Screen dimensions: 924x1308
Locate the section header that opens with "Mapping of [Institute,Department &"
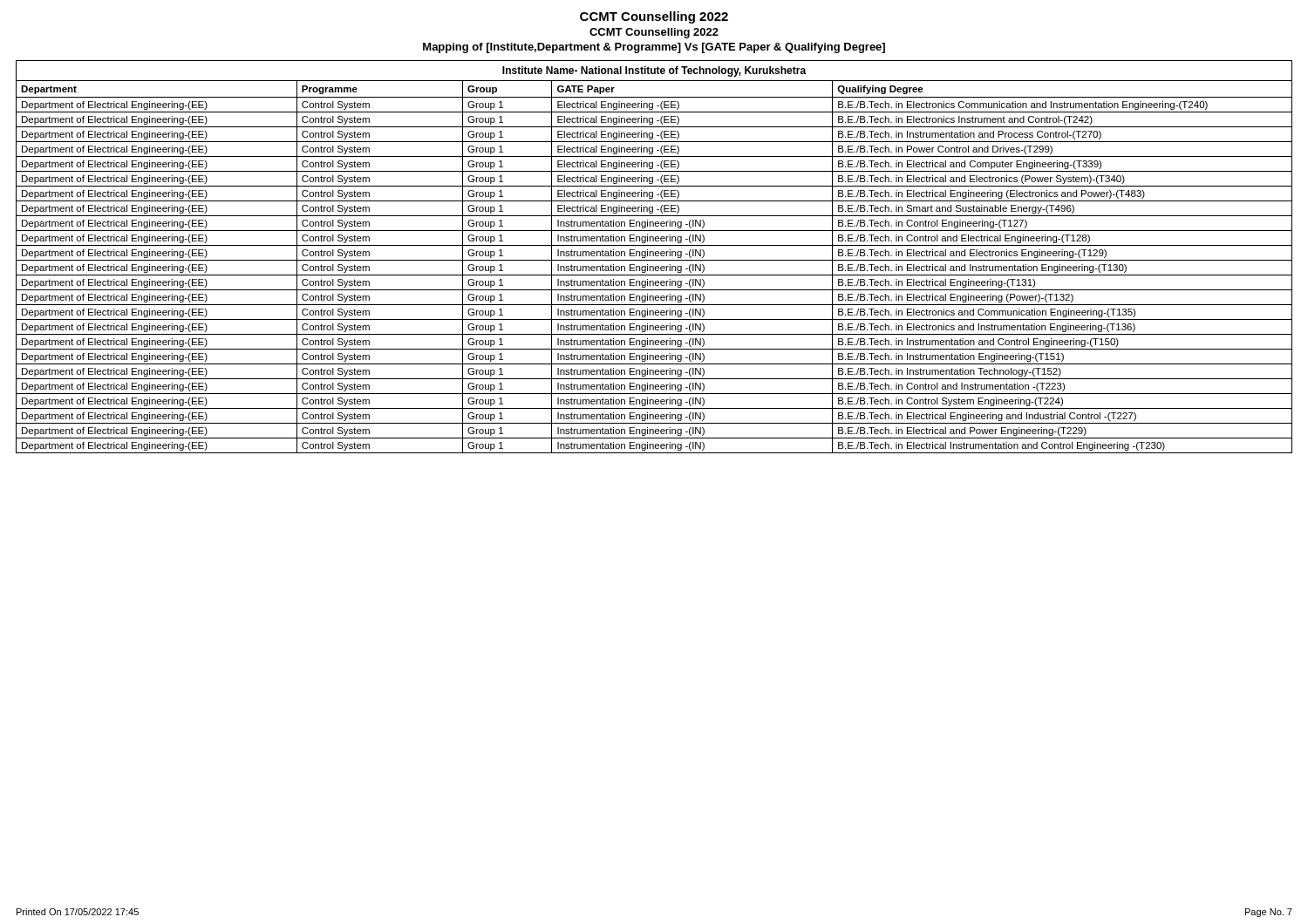click(x=654, y=47)
